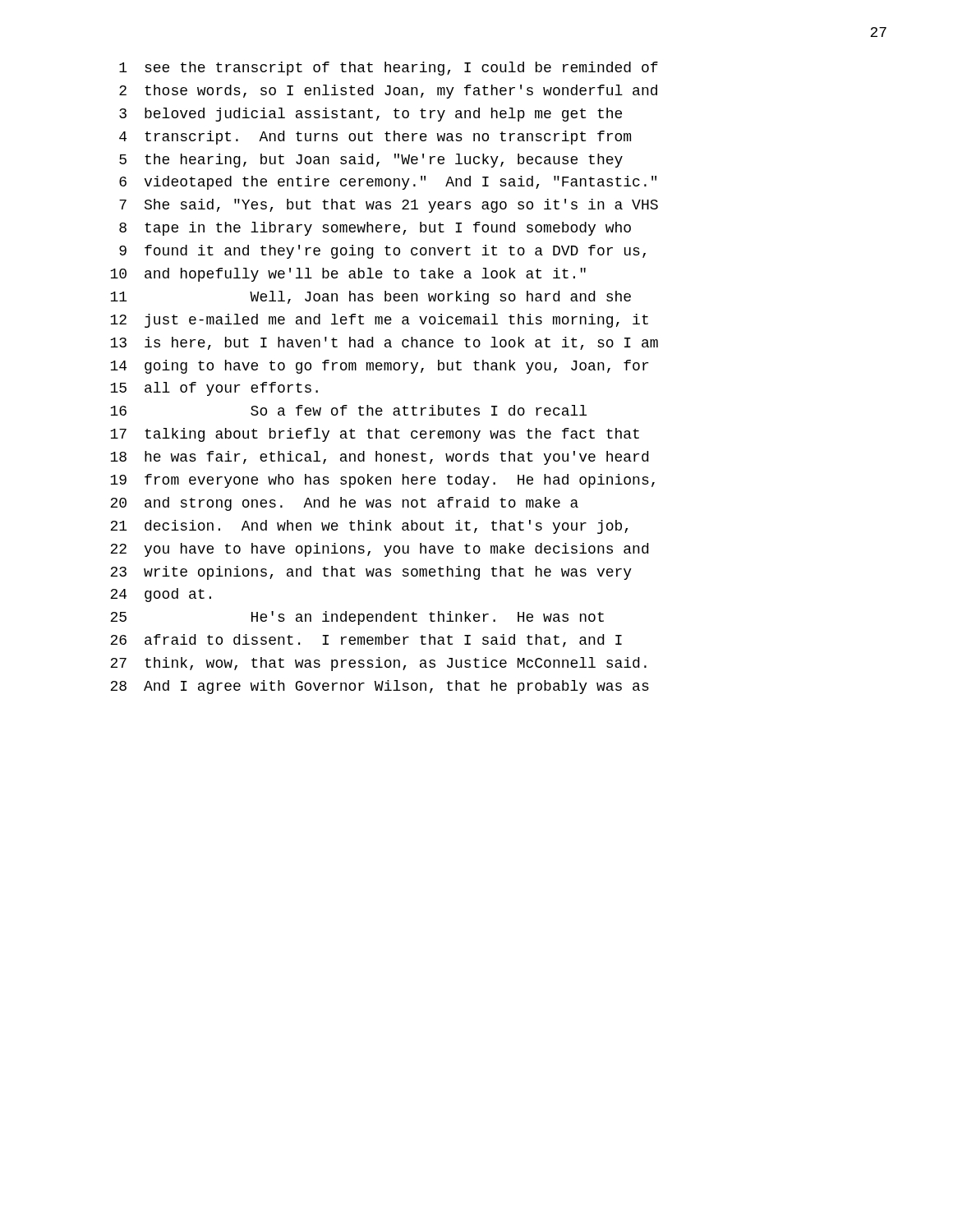953x1232 pixels.
Task: Where is the passage that starts "1see the transcript of that hearing, I could"?
Action: pyautogui.click(x=485, y=378)
